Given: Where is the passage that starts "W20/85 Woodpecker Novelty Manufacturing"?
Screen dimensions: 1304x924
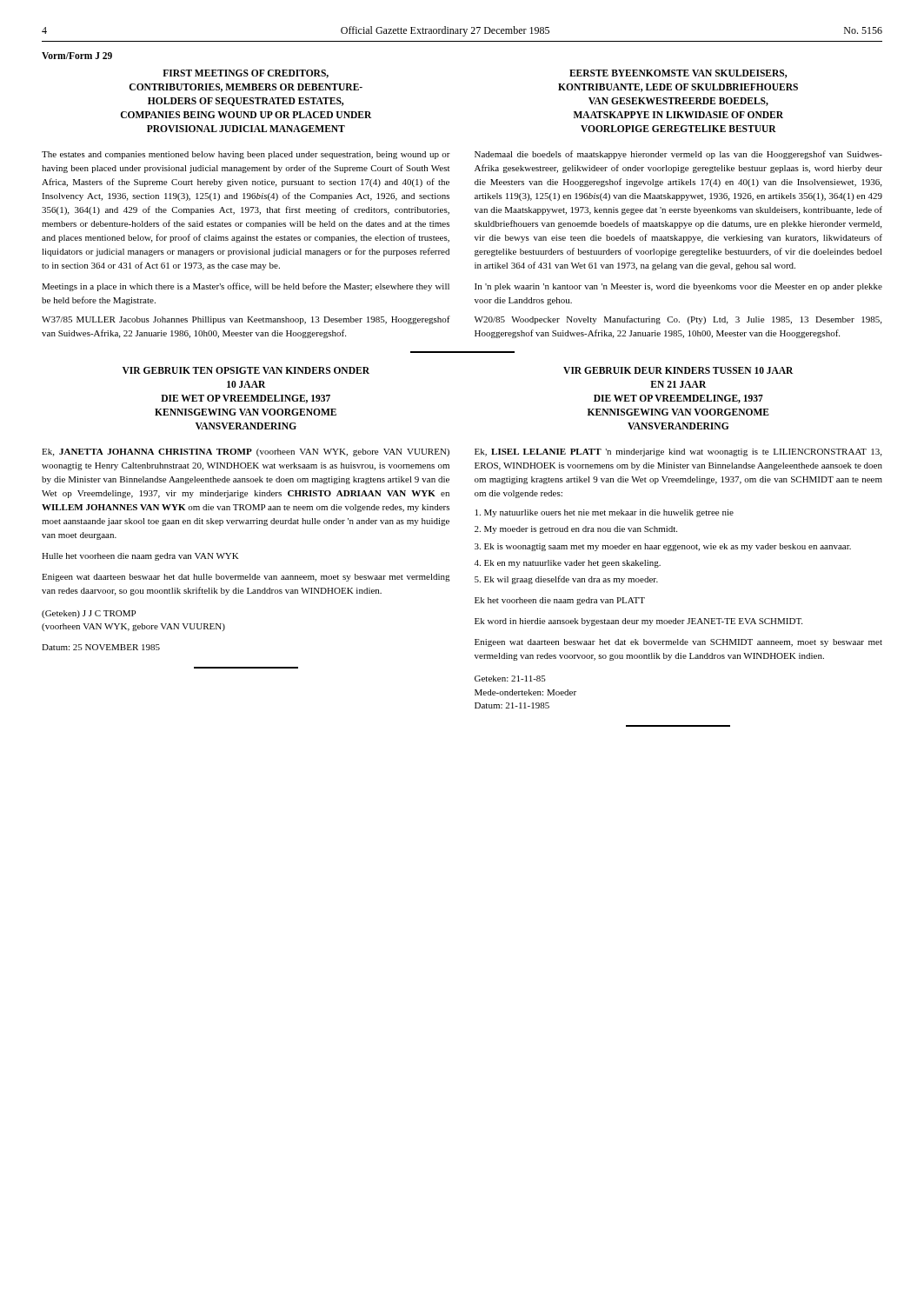Looking at the screenshot, I should click(678, 326).
